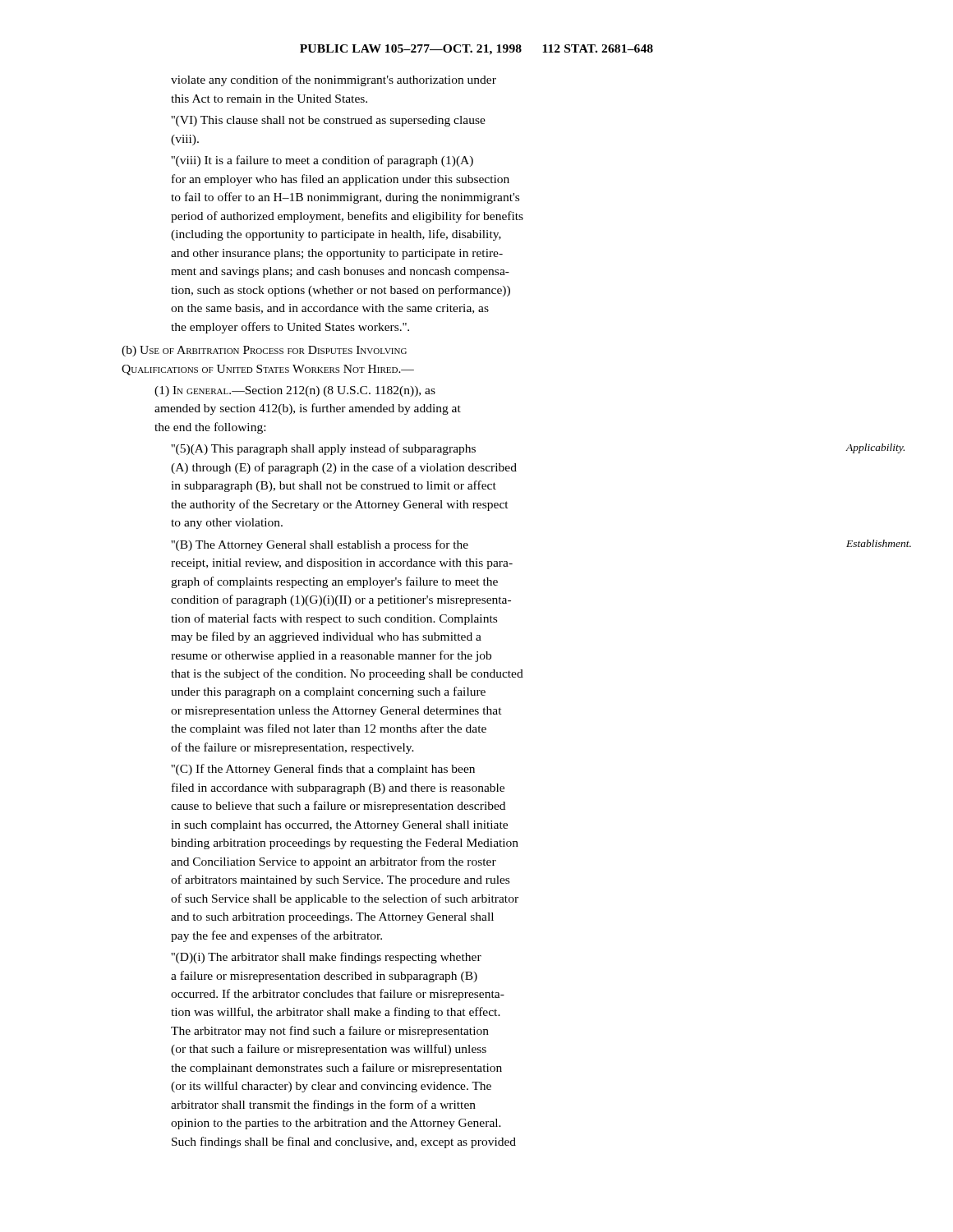The image size is (953, 1232).
Task: Where is the passage that starts "''(viii) It is"?
Action: pos(501,244)
